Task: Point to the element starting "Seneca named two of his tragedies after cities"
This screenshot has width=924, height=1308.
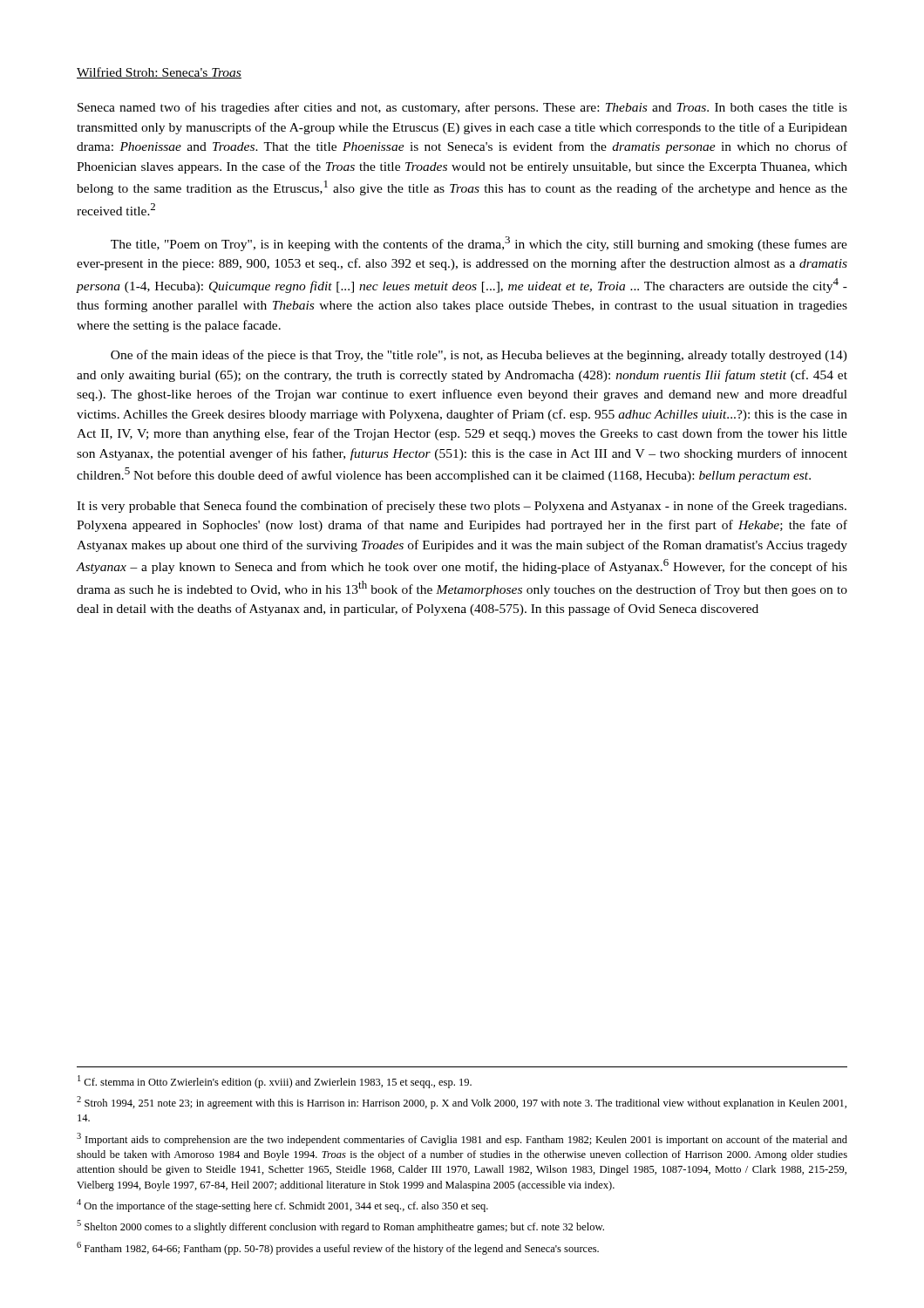Action: [x=462, y=160]
